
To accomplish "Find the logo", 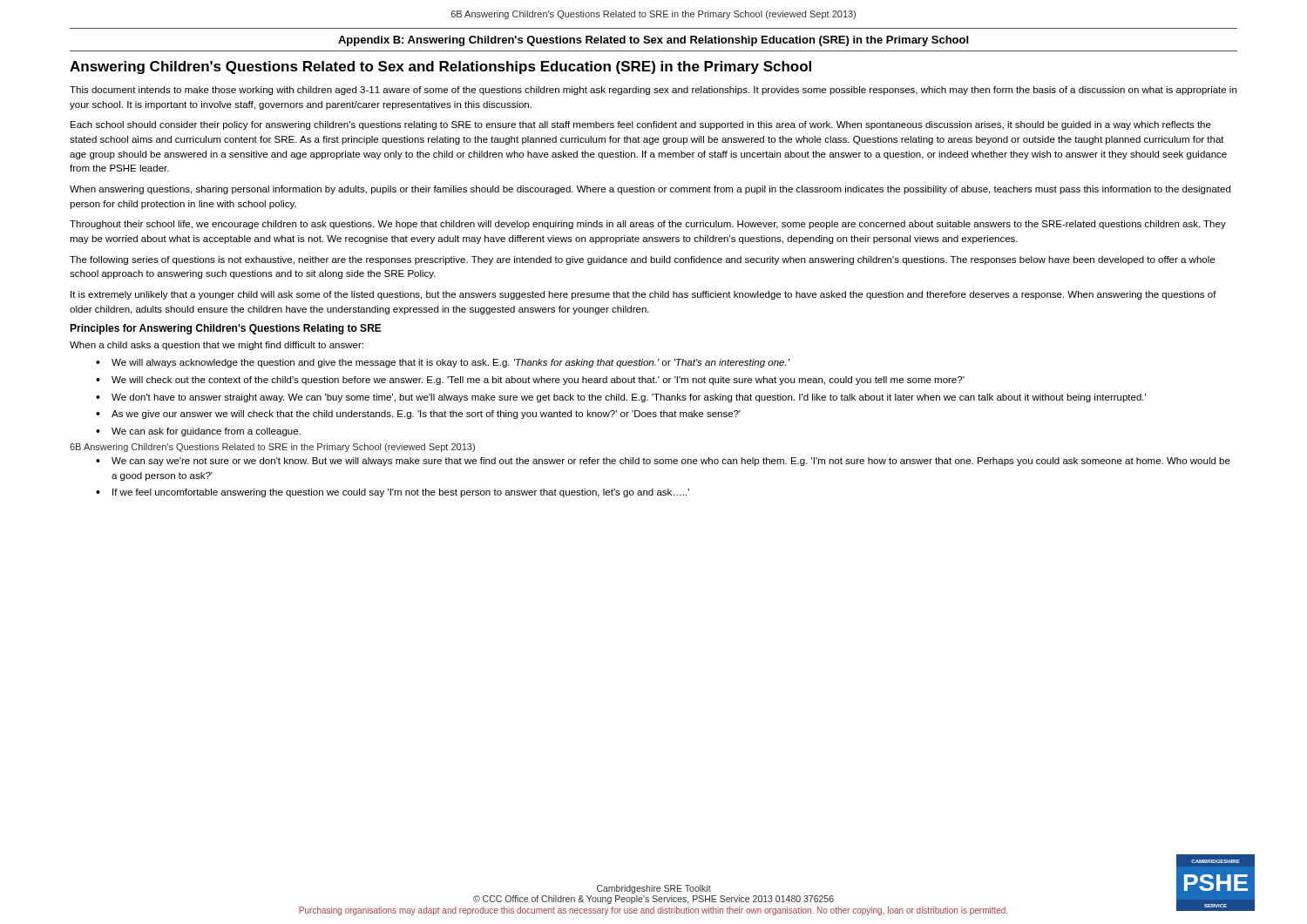I will (1216, 884).
